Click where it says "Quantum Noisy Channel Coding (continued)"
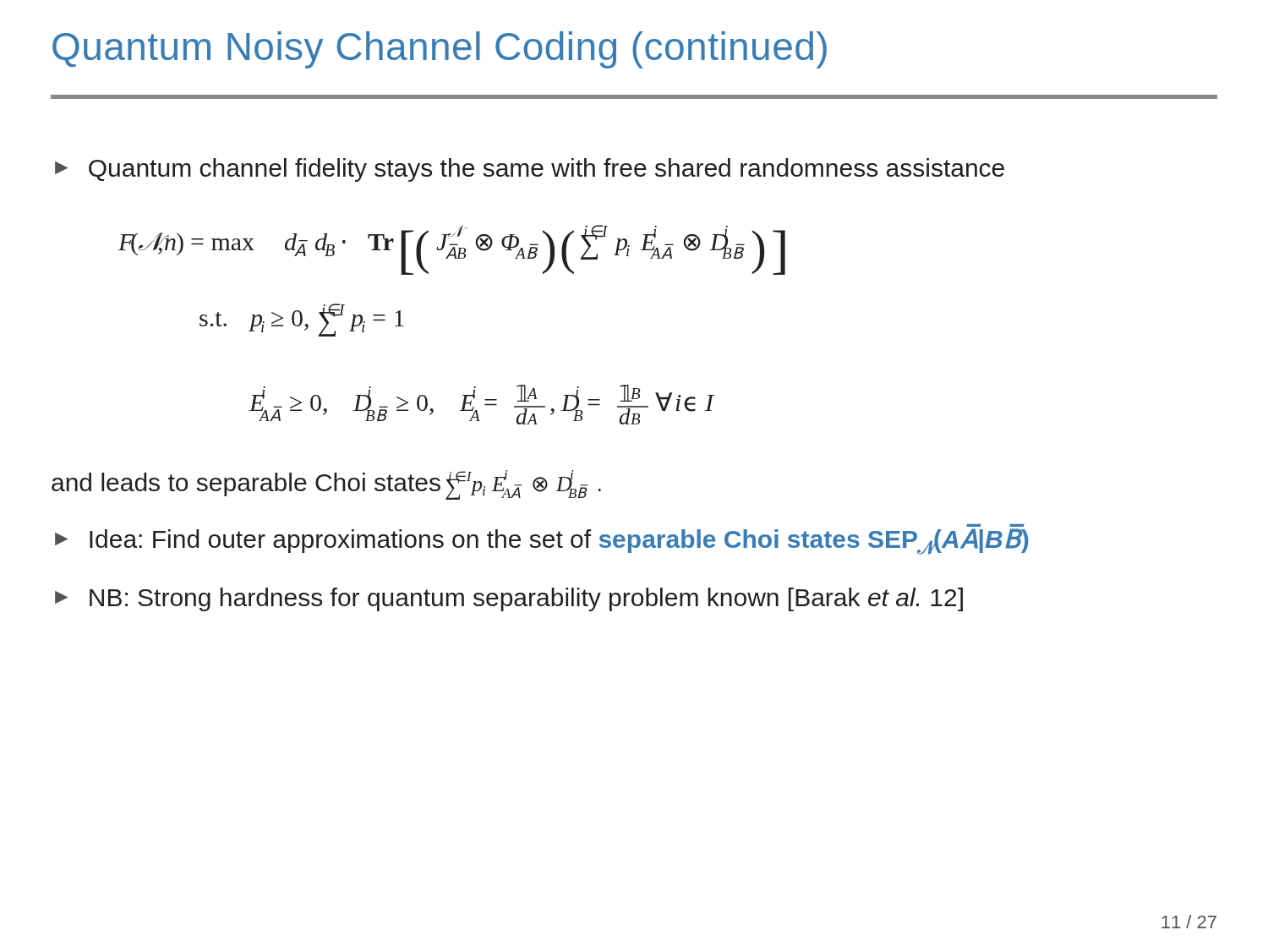 coord(440,47)
